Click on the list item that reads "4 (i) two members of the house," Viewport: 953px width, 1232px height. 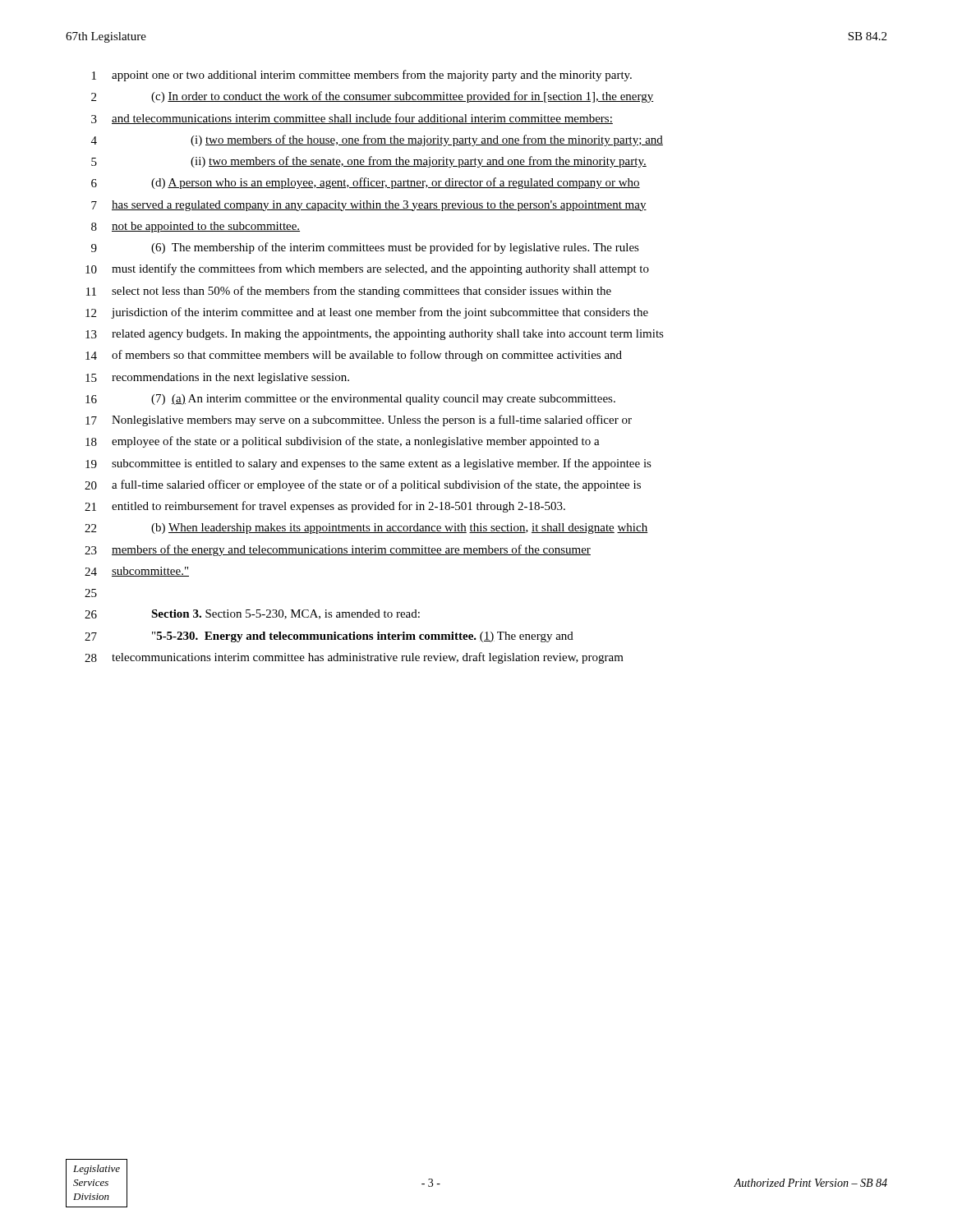476,140
